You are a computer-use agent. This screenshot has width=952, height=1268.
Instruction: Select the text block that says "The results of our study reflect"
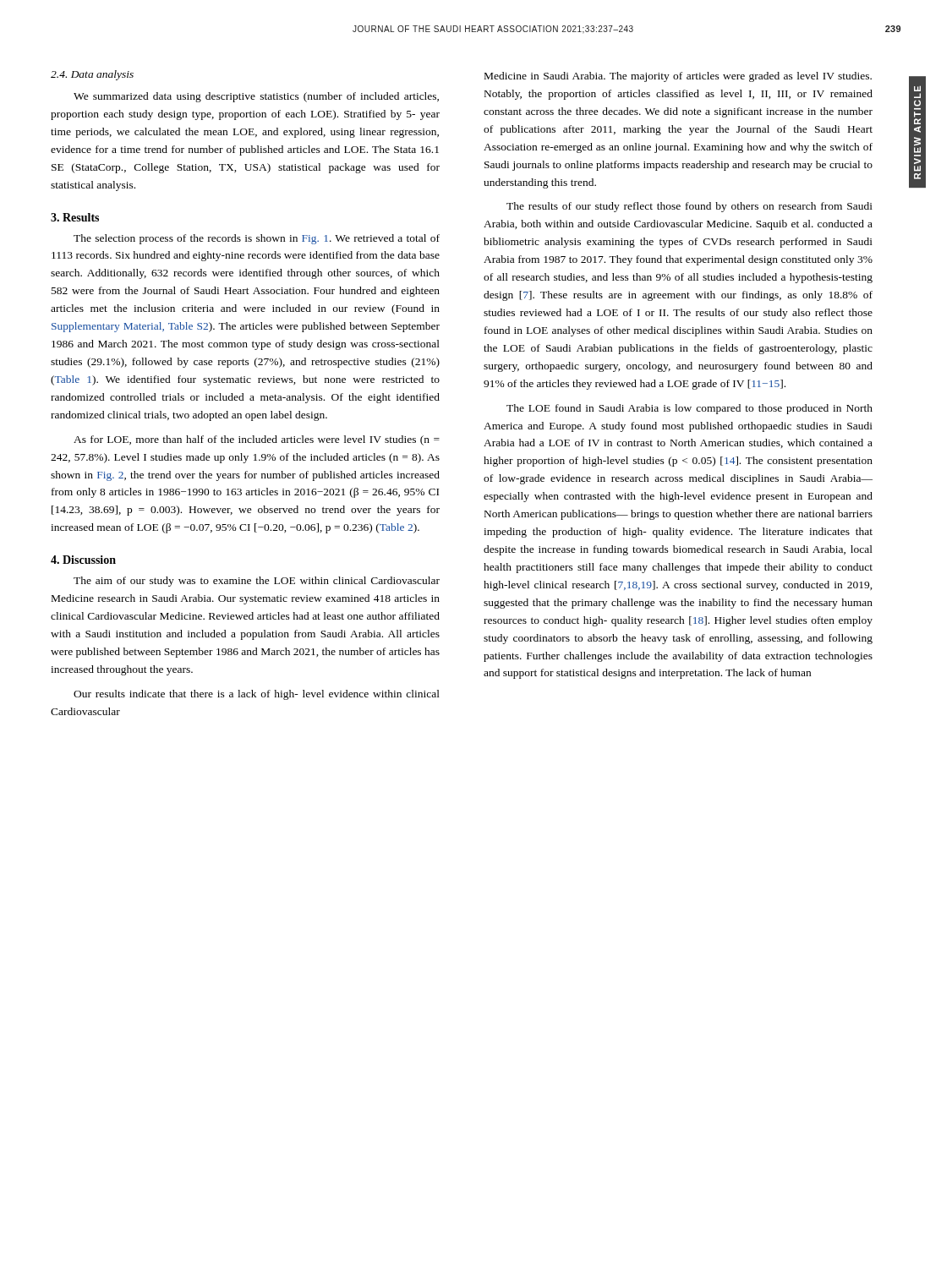(678, 295)
